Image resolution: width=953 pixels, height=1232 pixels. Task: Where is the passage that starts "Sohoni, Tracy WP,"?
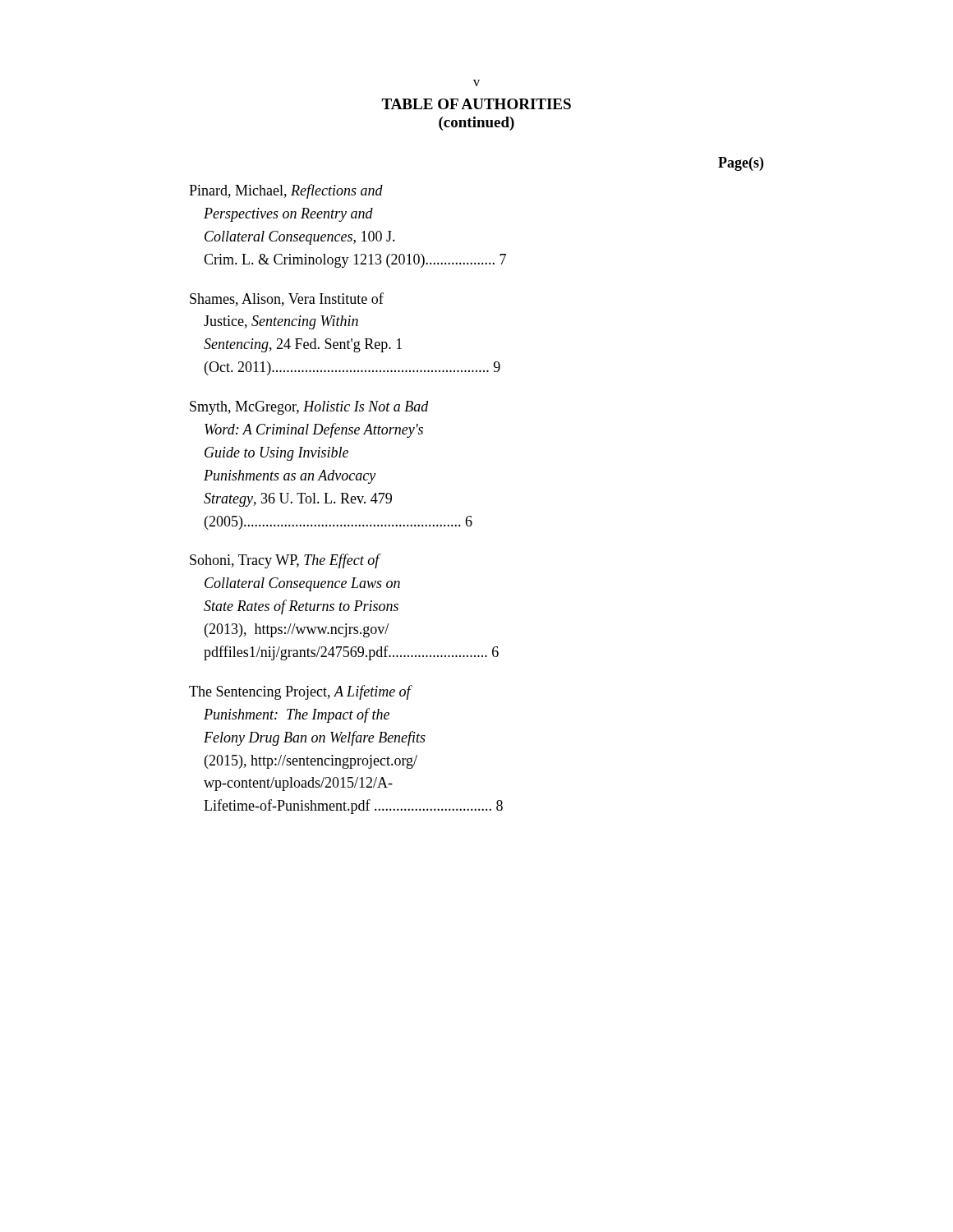(x=344, y=606)
